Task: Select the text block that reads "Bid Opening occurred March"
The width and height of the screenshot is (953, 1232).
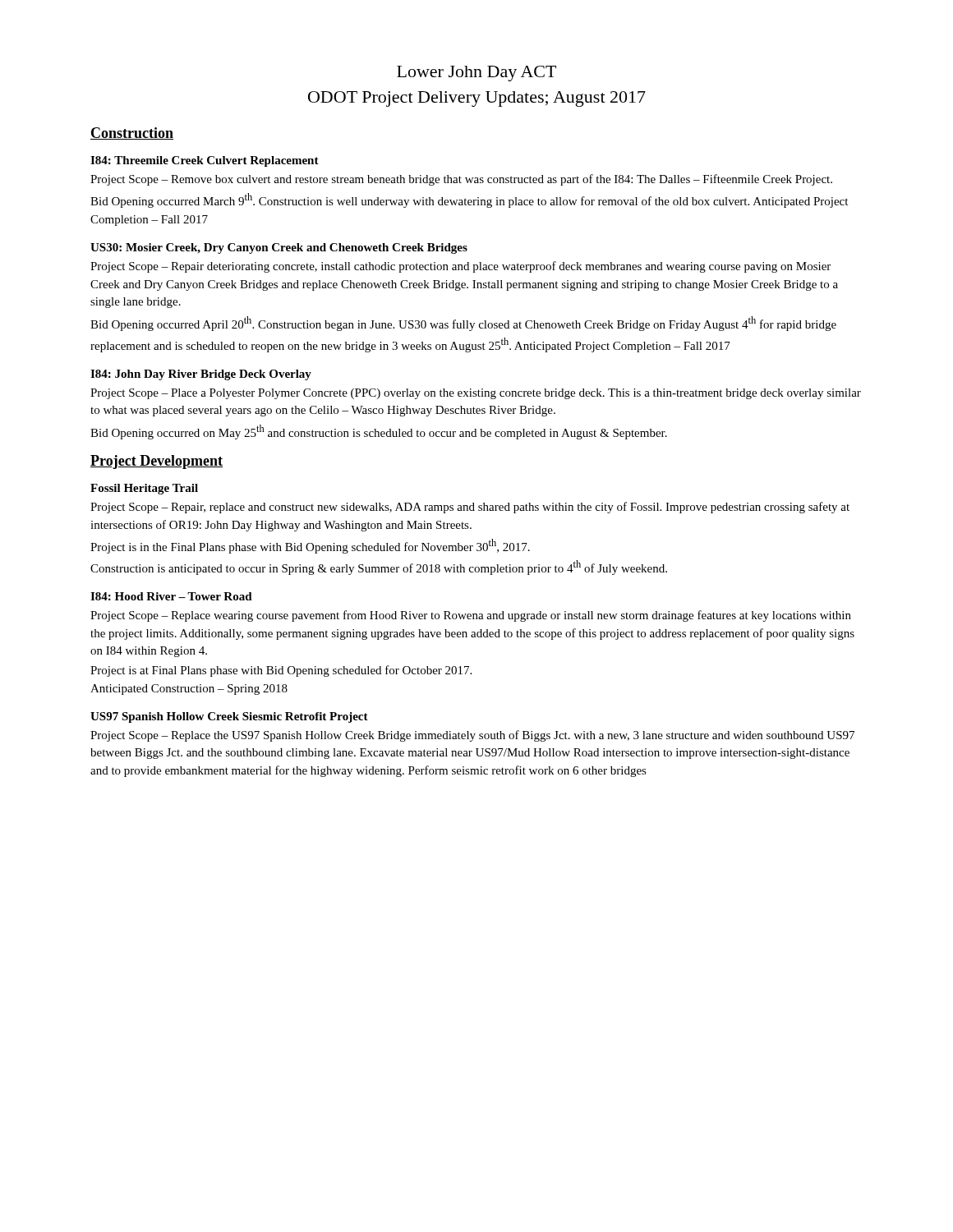Action: [x=469, y=209]
